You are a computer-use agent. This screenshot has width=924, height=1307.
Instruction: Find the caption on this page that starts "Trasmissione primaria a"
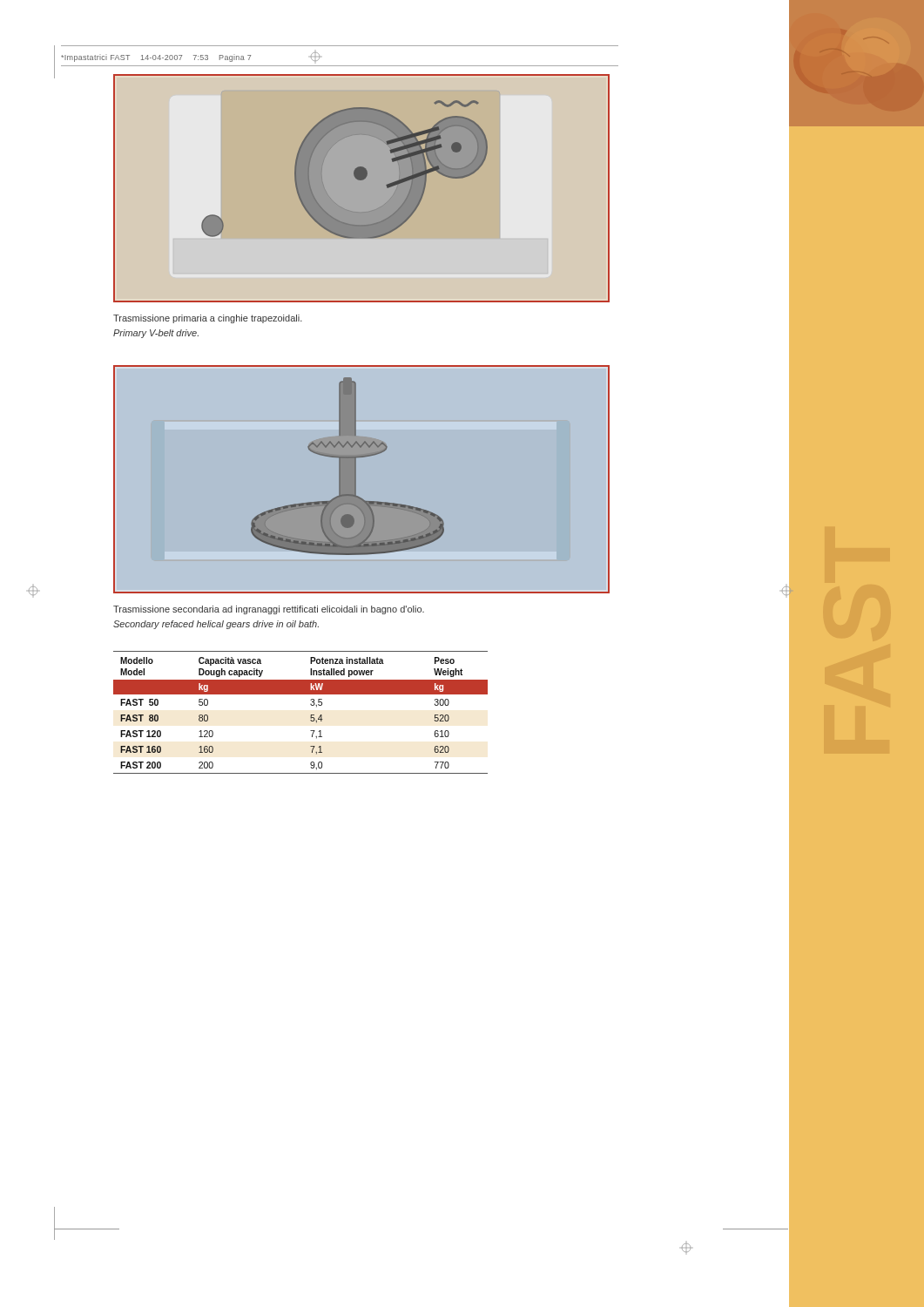(x=208, y=325)
